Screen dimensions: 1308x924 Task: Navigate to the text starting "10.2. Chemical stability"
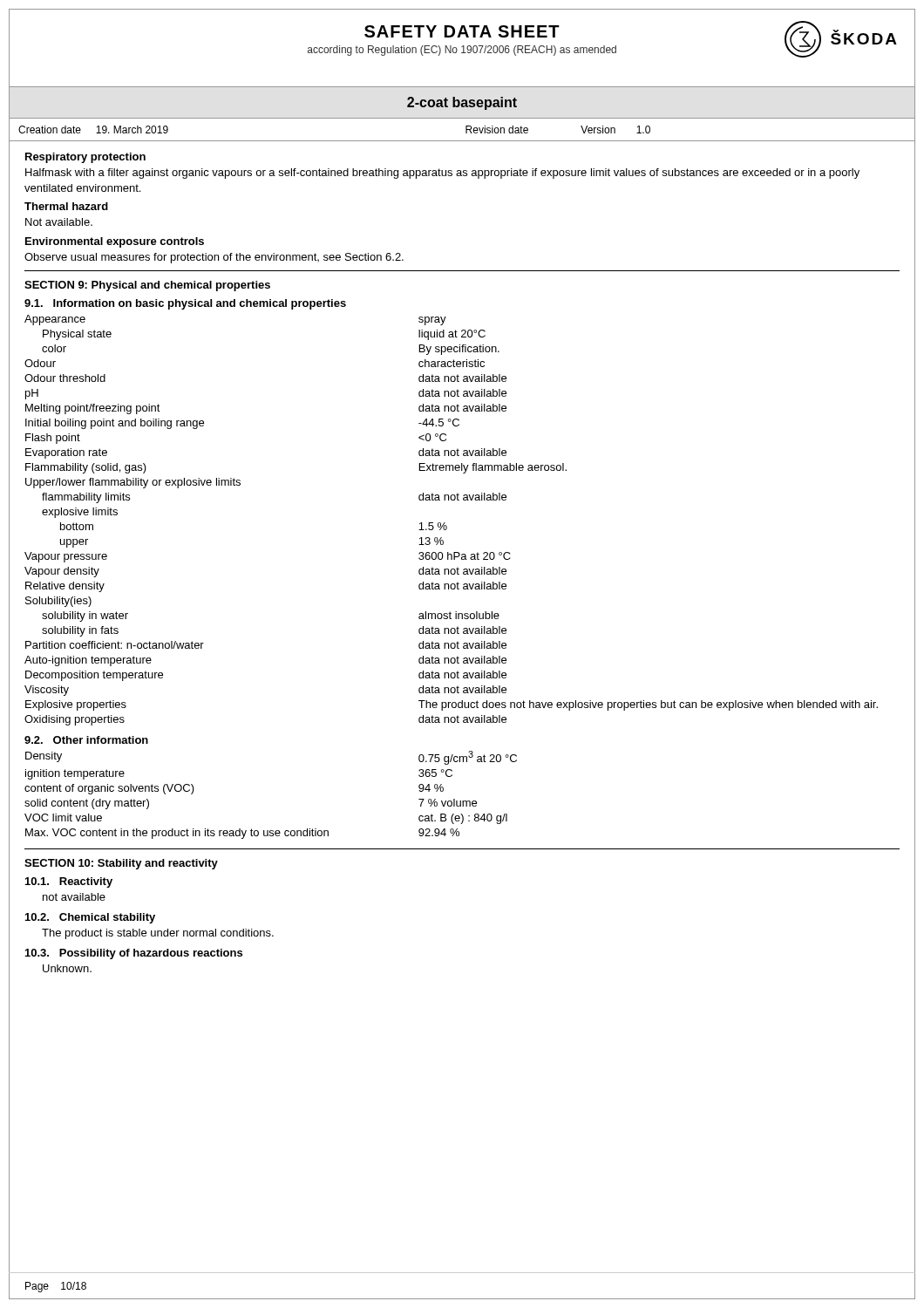pyautogui.click(x=90, y=917)
